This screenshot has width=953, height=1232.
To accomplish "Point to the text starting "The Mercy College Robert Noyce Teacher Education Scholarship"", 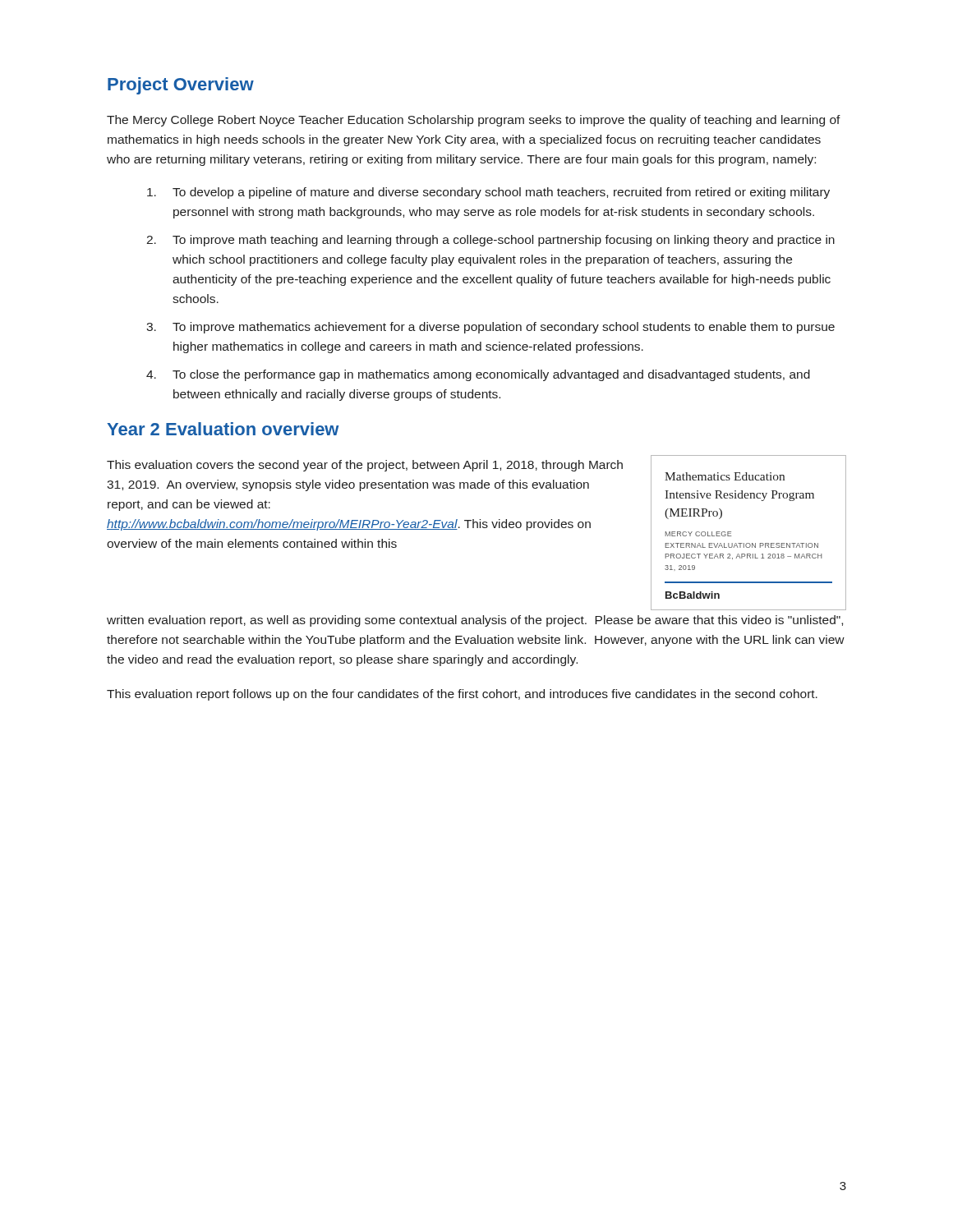I will coord(473,139).
